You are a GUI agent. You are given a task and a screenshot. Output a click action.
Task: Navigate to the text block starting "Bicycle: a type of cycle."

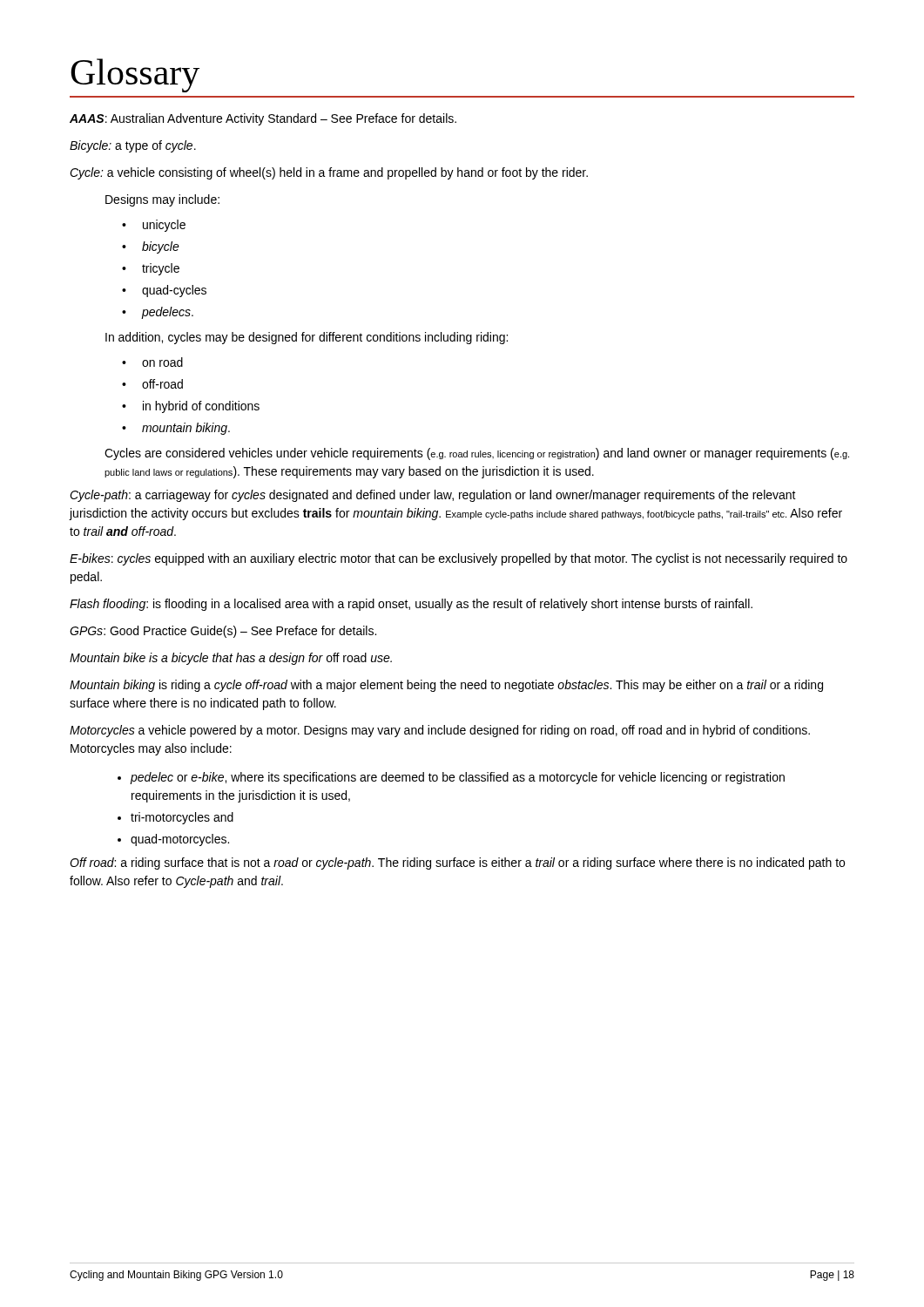click(133, 146)
